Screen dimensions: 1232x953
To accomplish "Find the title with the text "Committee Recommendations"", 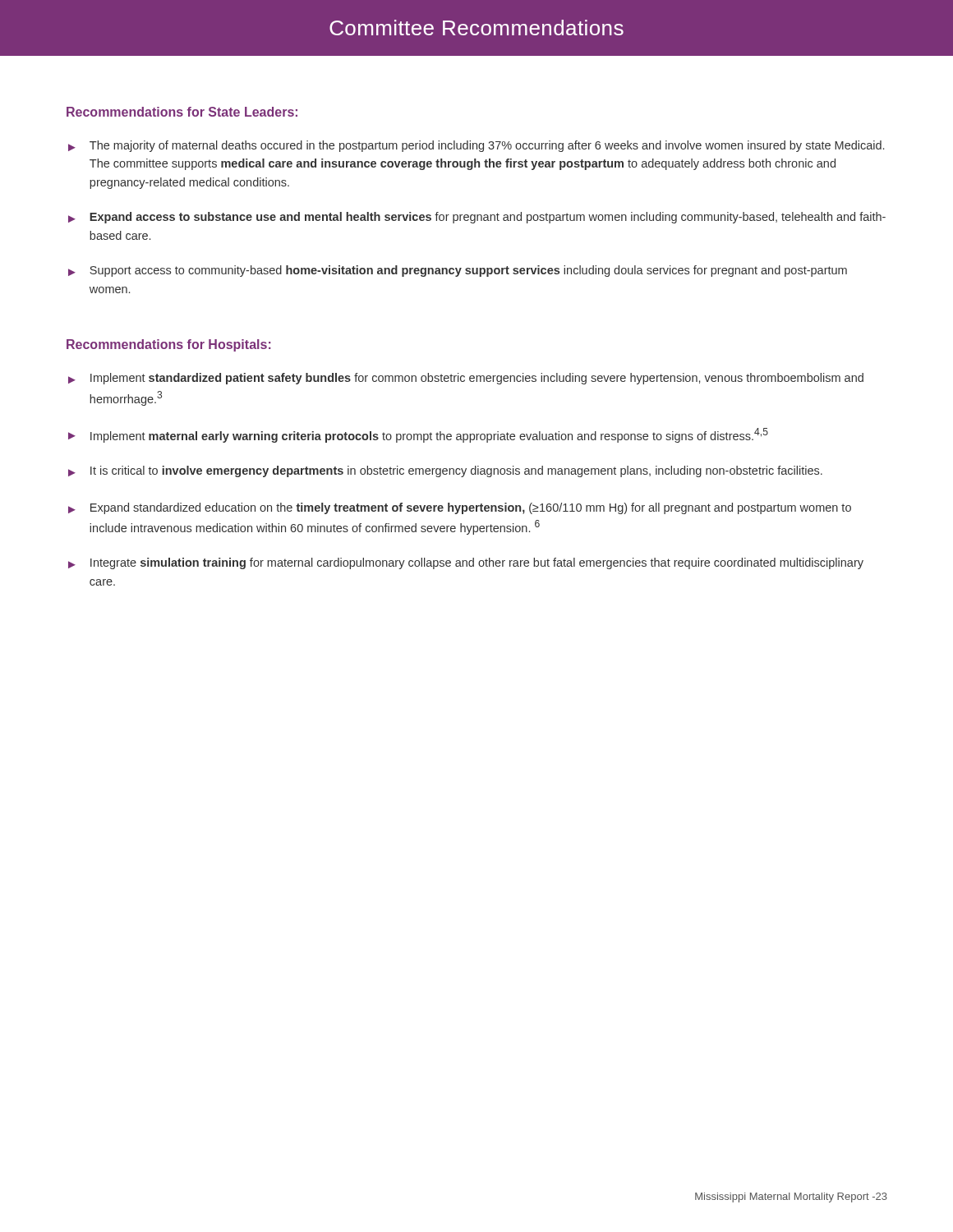I will 476,28.
